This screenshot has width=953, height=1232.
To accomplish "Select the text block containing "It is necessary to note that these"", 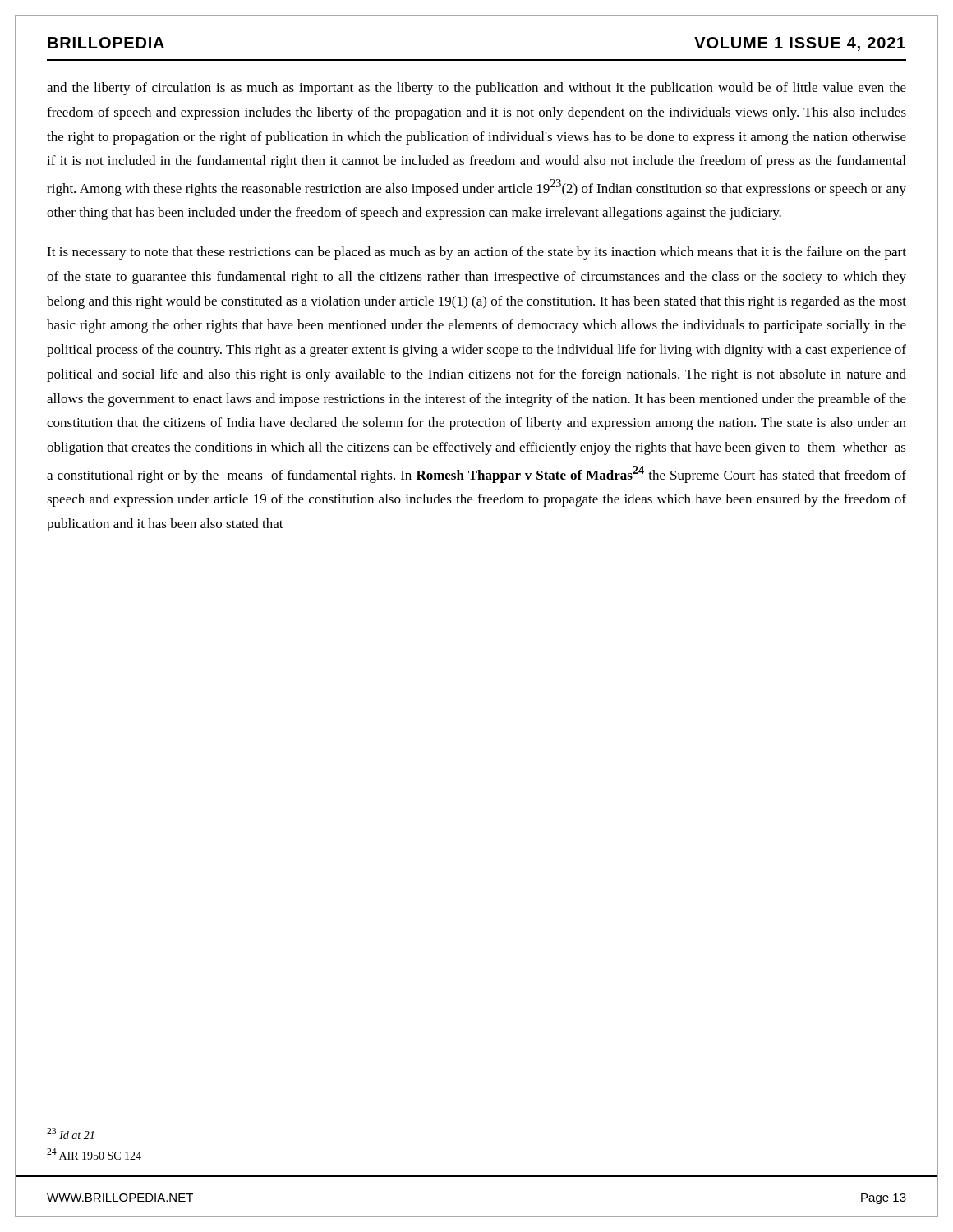I will tap(476, 388).
